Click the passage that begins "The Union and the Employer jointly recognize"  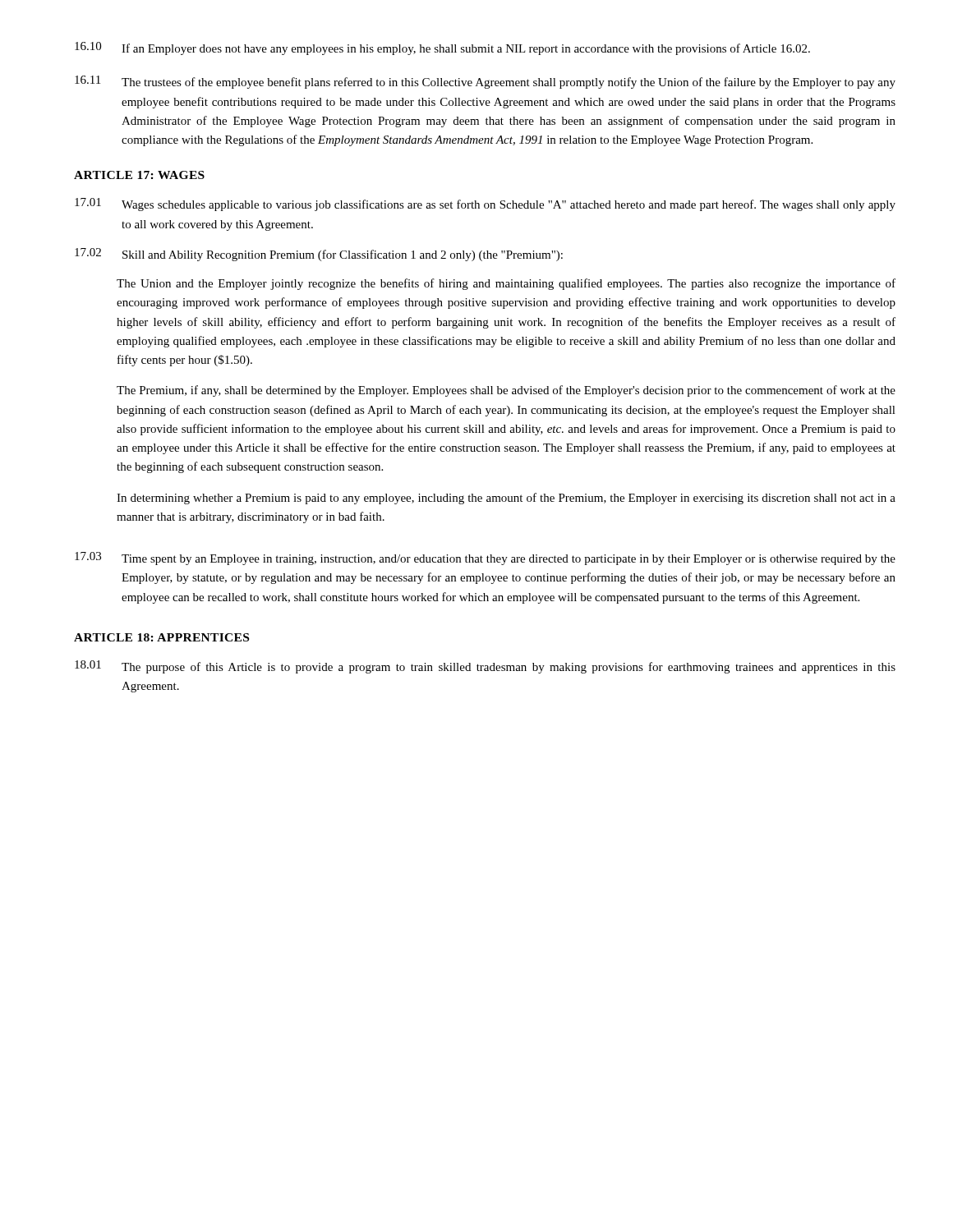(x=506, y=322)
